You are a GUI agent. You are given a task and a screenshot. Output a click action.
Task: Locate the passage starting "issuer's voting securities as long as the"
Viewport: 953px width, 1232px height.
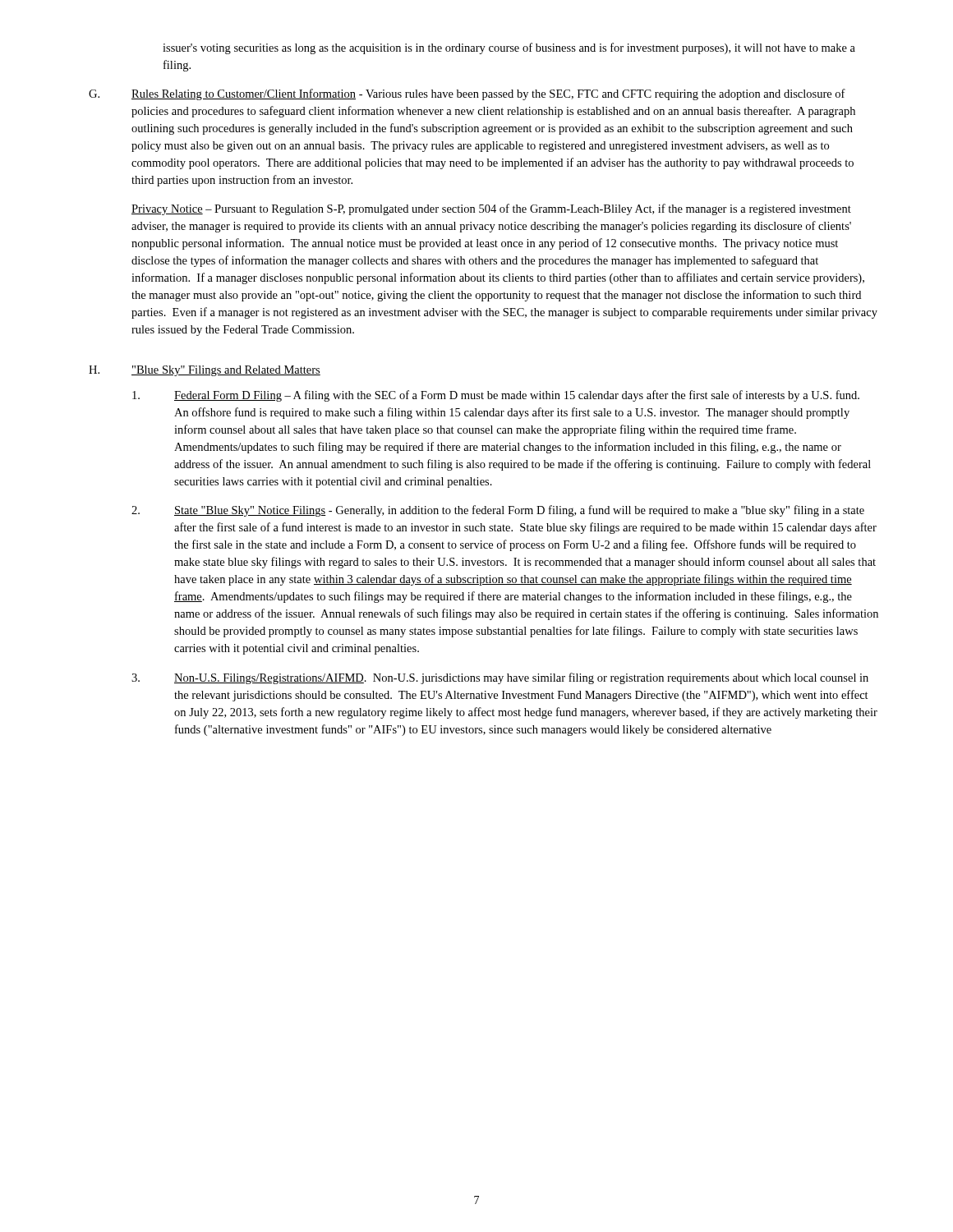tap(509, 56)
